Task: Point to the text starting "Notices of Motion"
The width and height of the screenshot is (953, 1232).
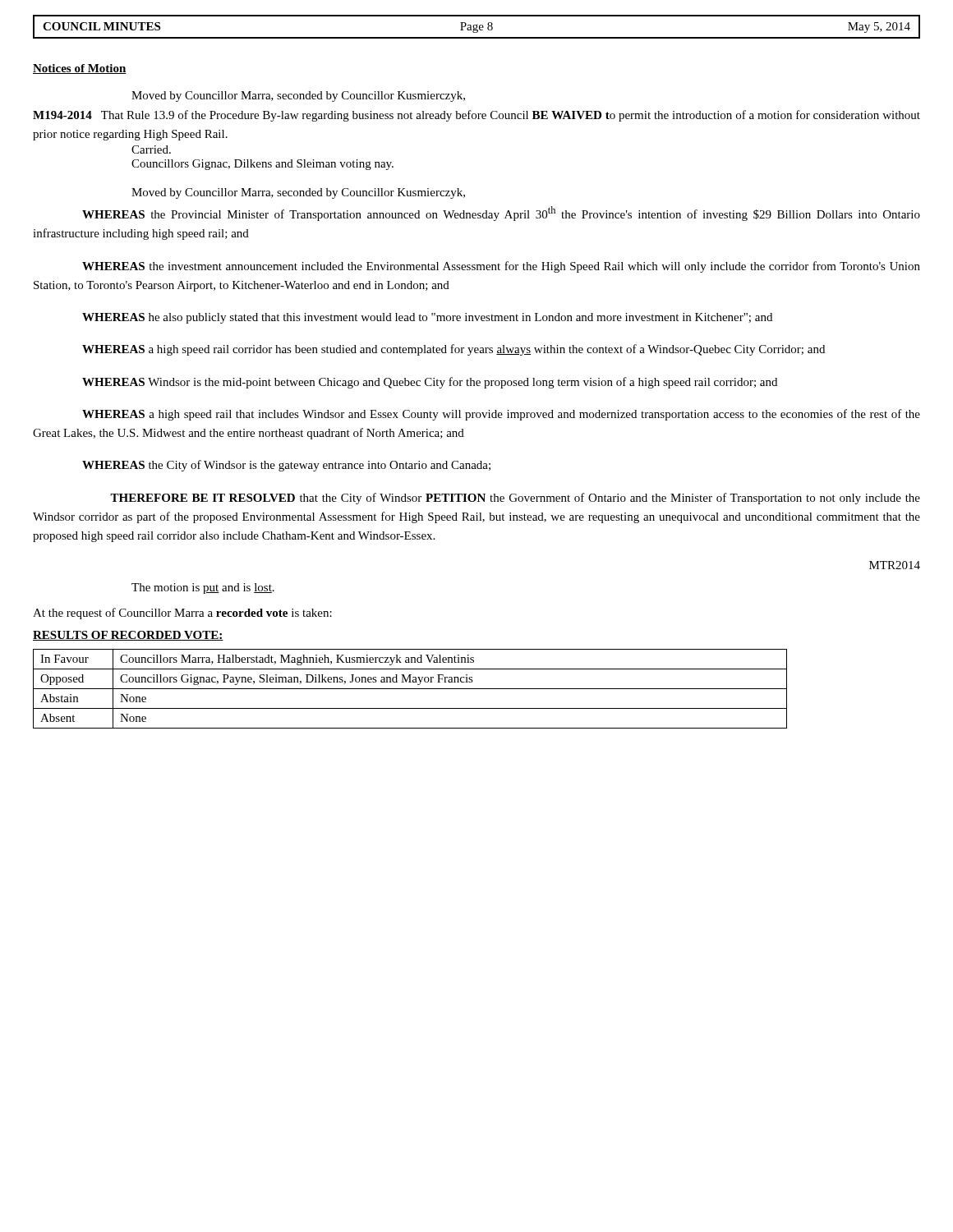Action: pyautogui.click(x=79, y=68)
